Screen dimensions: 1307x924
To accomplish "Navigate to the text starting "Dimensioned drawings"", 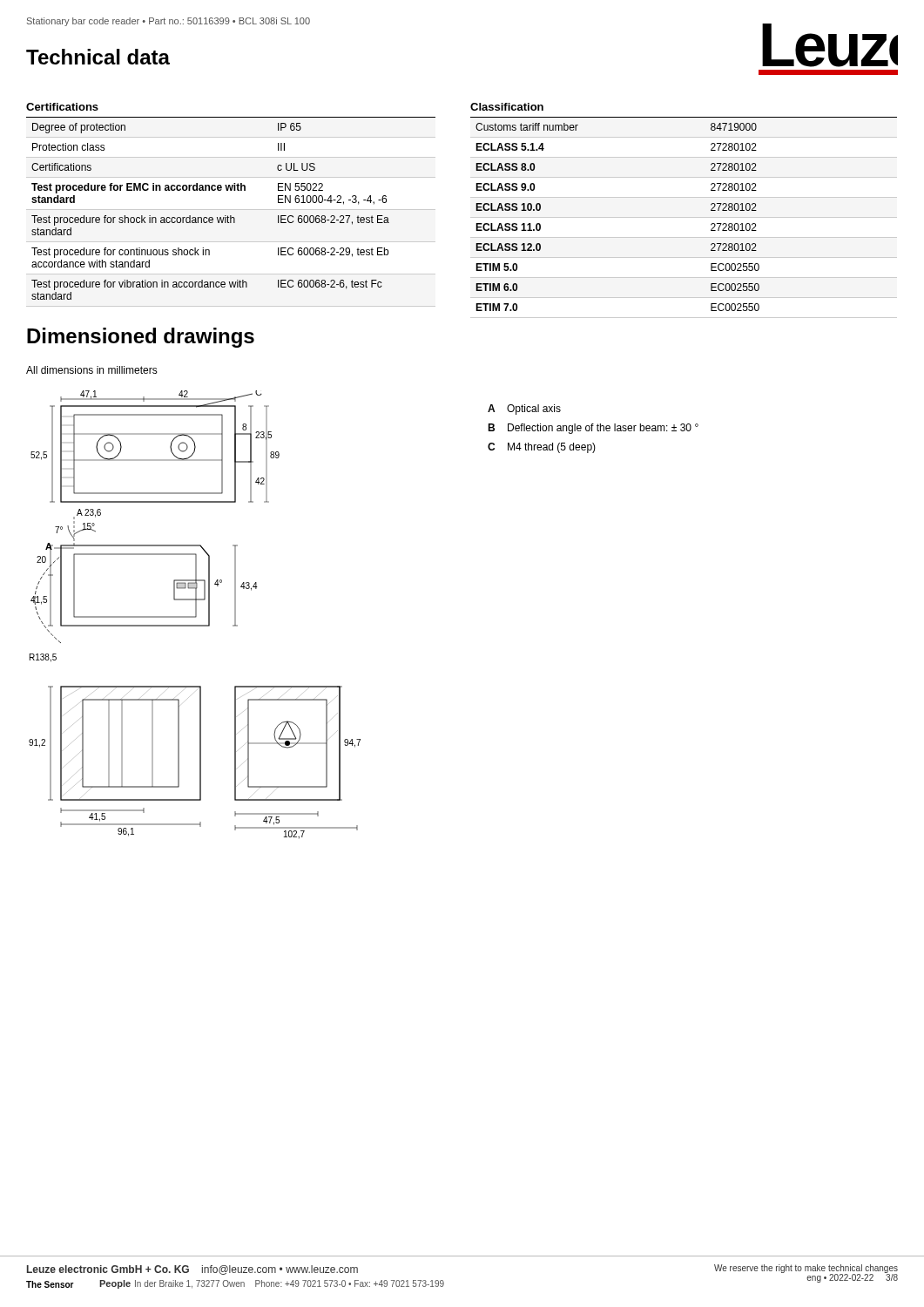I will [141, 336].
